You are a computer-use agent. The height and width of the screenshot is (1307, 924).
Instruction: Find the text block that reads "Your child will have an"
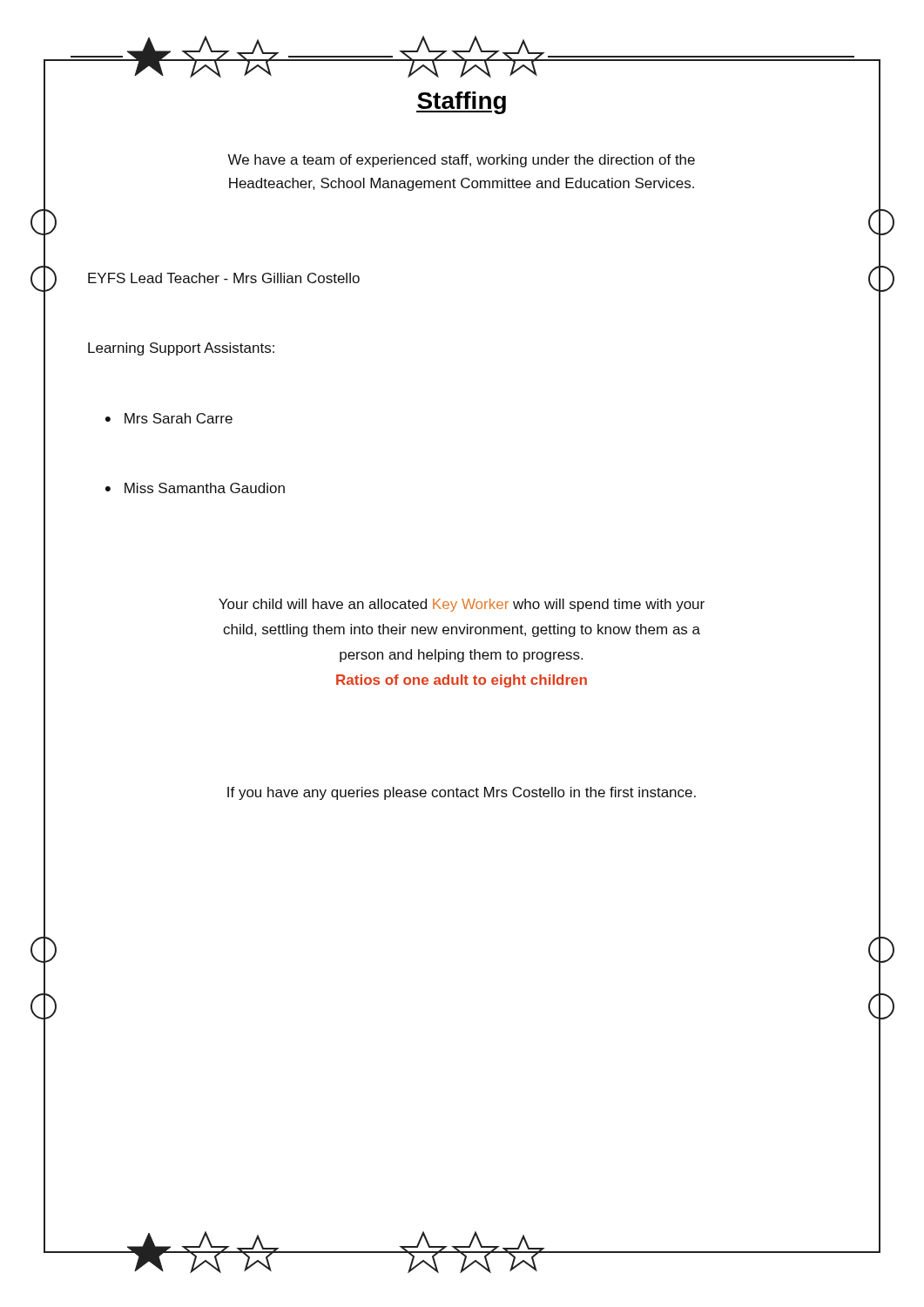tap(462, 642)
